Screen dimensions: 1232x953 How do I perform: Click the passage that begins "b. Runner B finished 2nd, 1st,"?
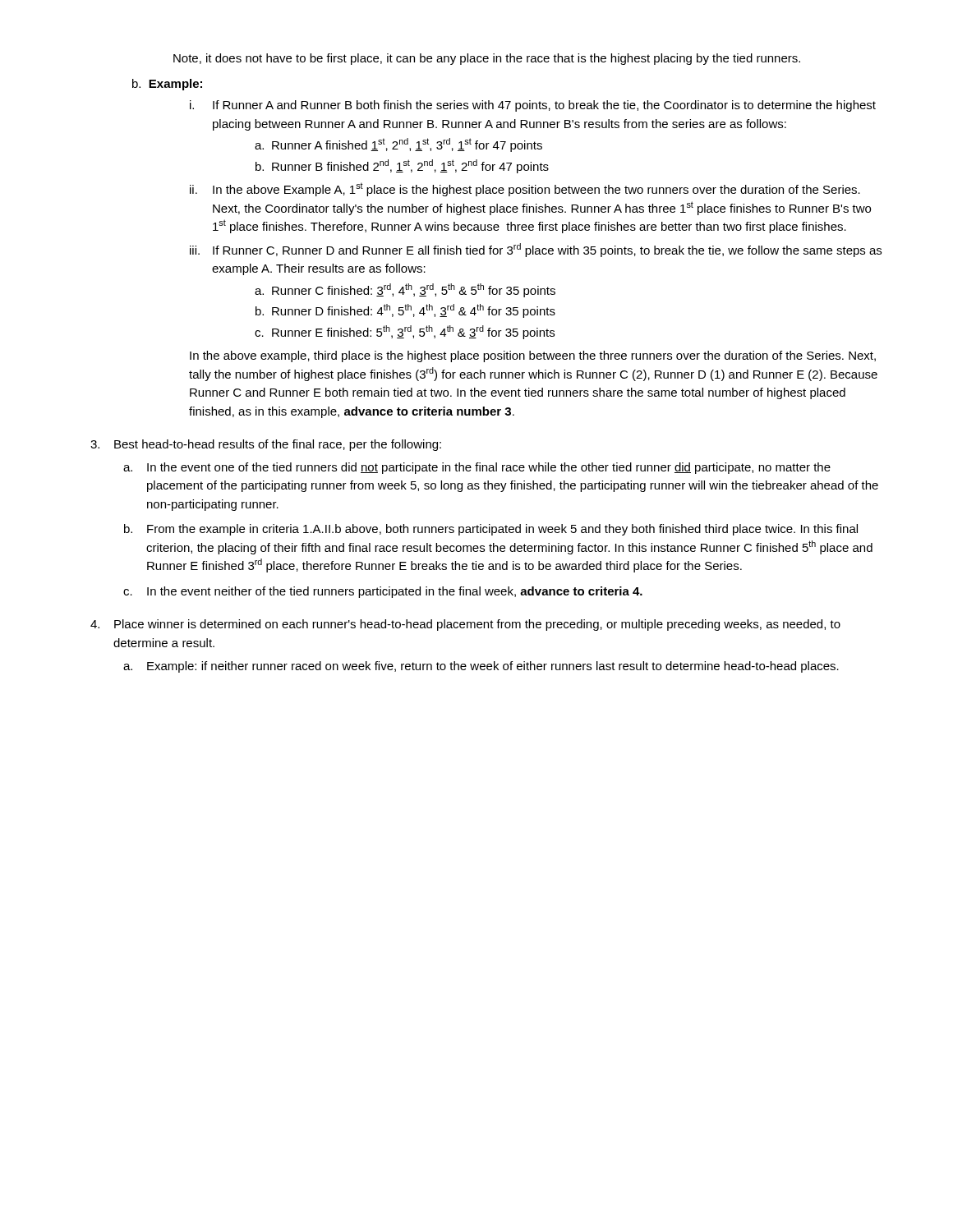coord(402,167)
